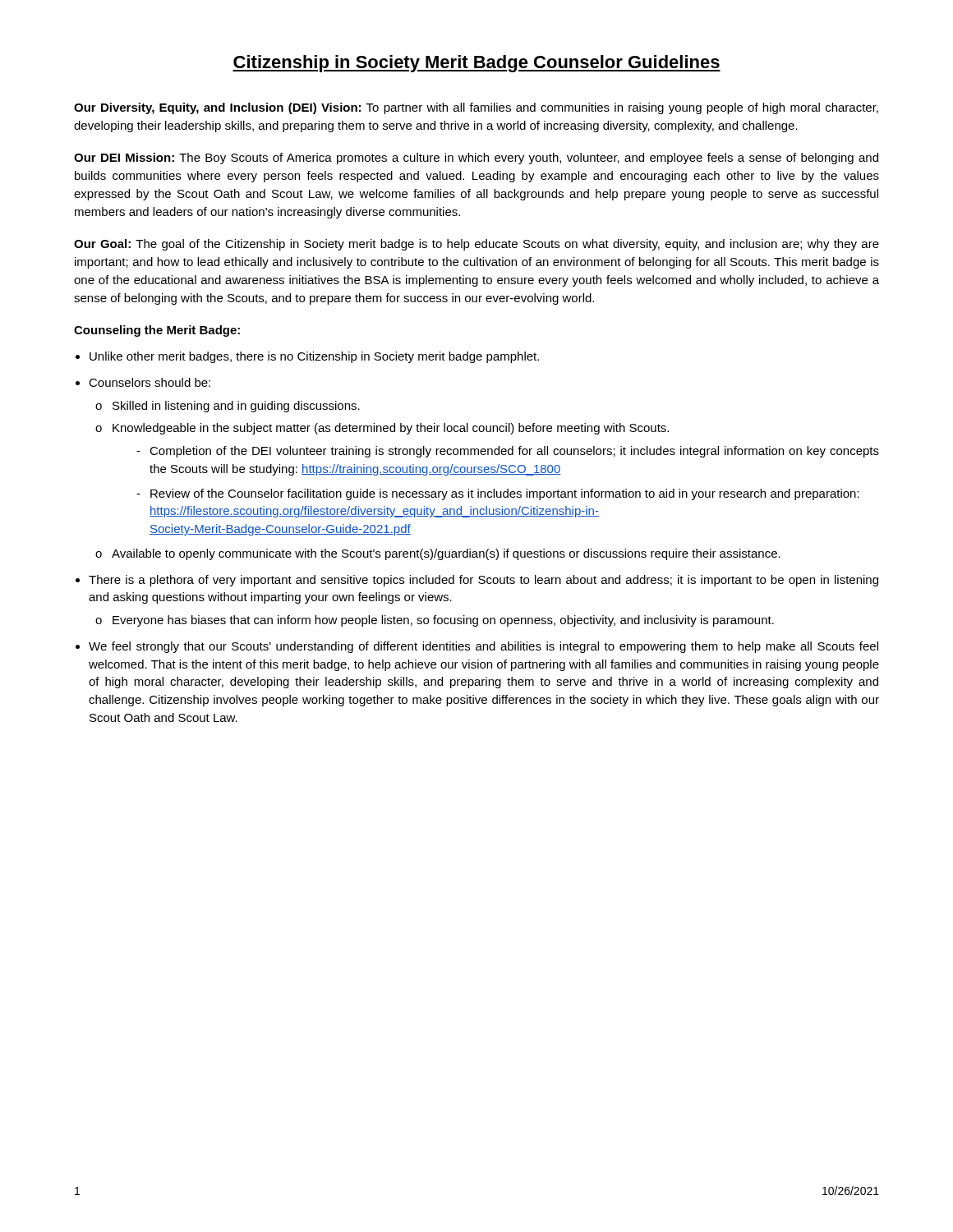Viewport: 953px width, 1232px height.
Task: Select the list item that says "We feel strongly that our Scouts' understanding of"
Action: point(484,682)
